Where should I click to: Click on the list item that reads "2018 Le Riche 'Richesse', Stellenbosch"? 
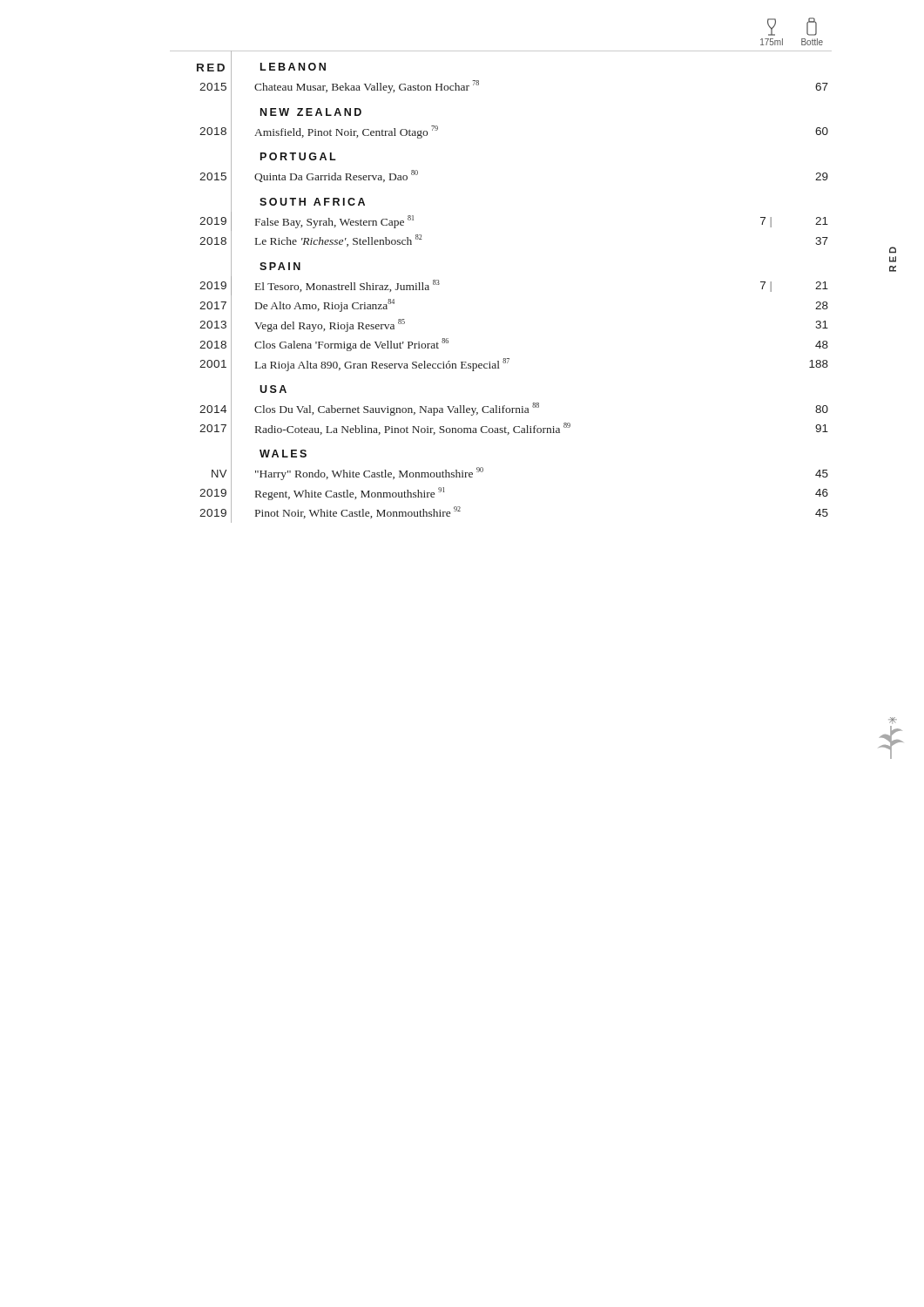pos(345,240)
